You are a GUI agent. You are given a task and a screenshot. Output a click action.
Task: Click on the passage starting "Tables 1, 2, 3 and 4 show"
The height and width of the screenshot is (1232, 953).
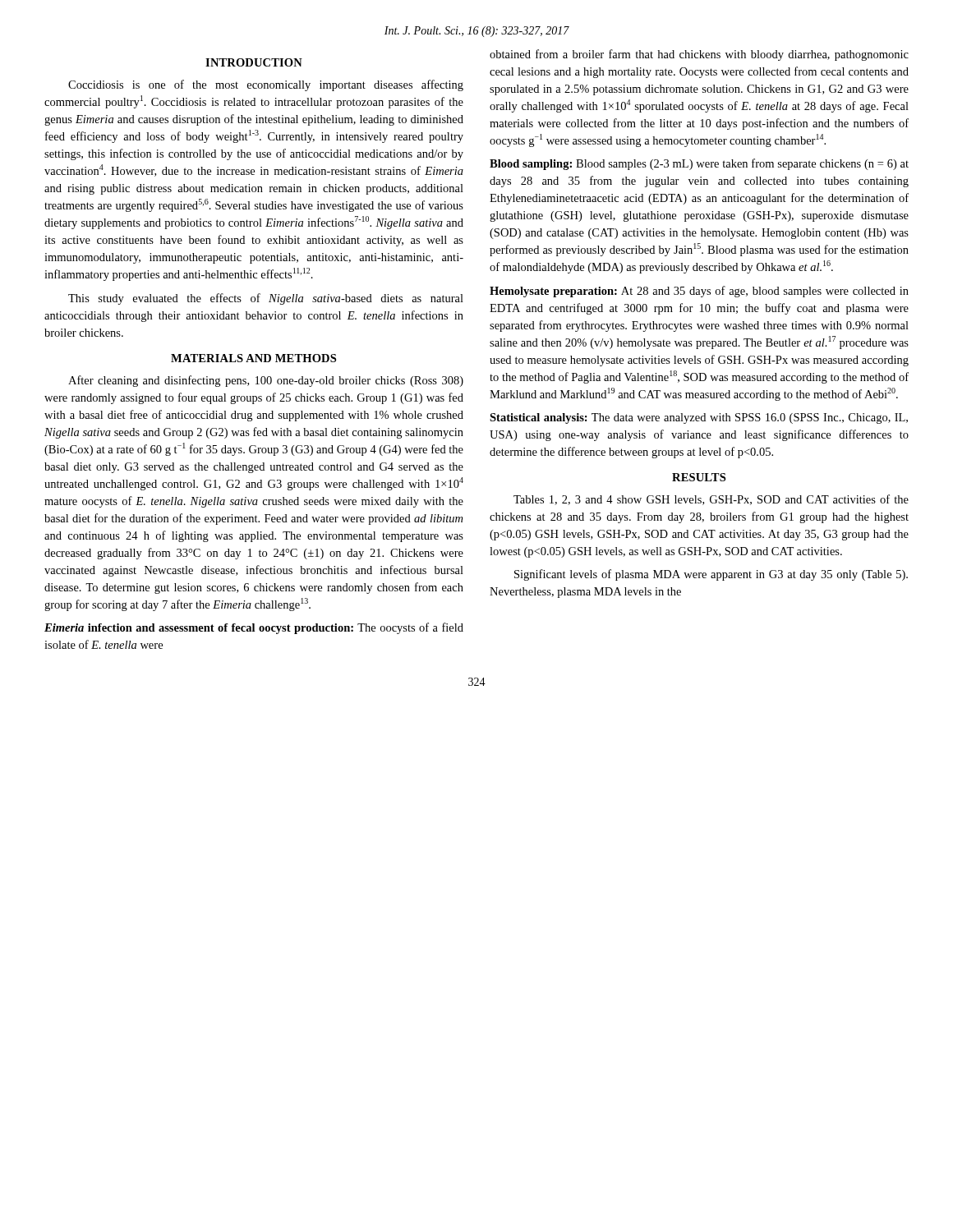[699, 546]
